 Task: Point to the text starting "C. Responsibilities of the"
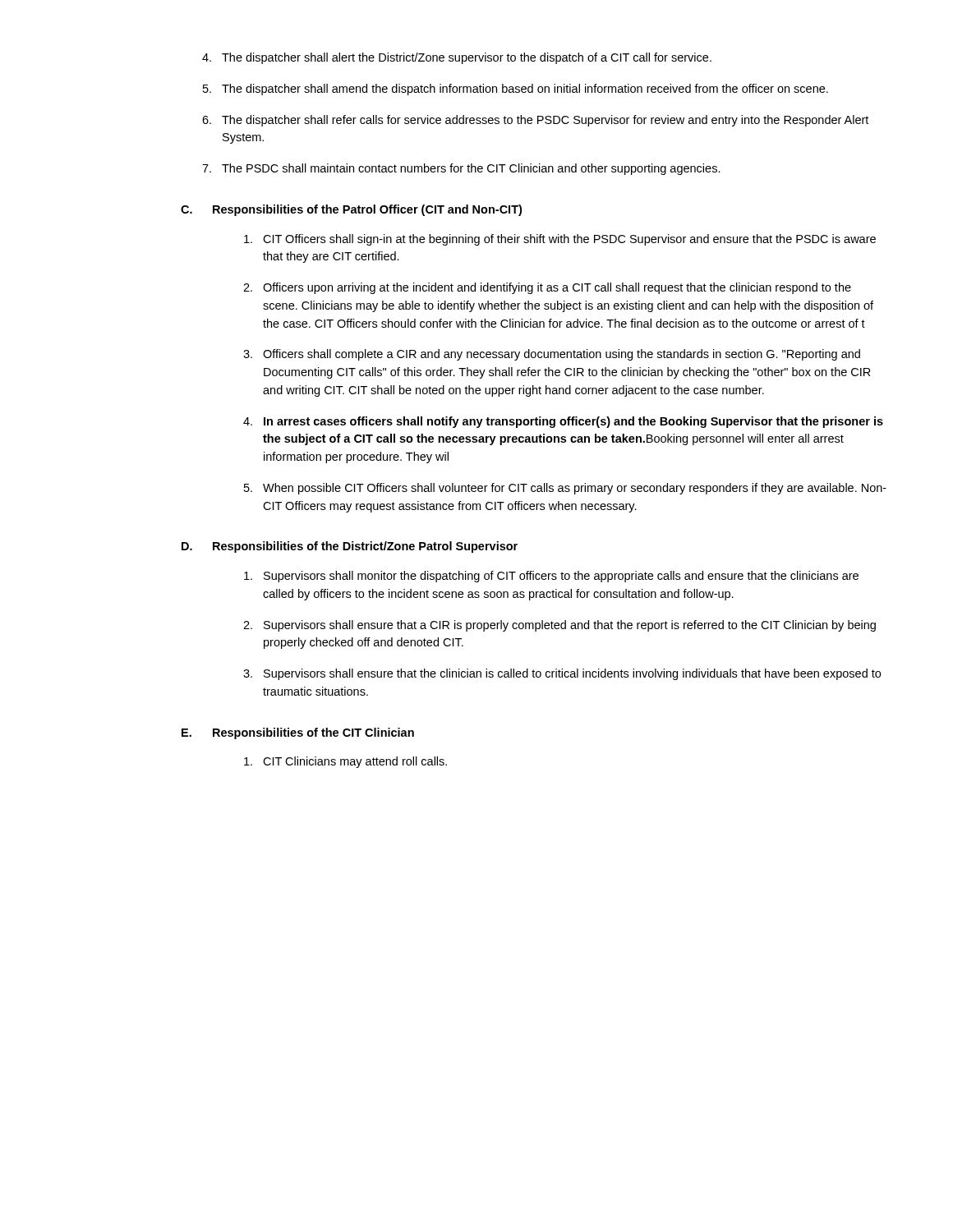point(351,210)
